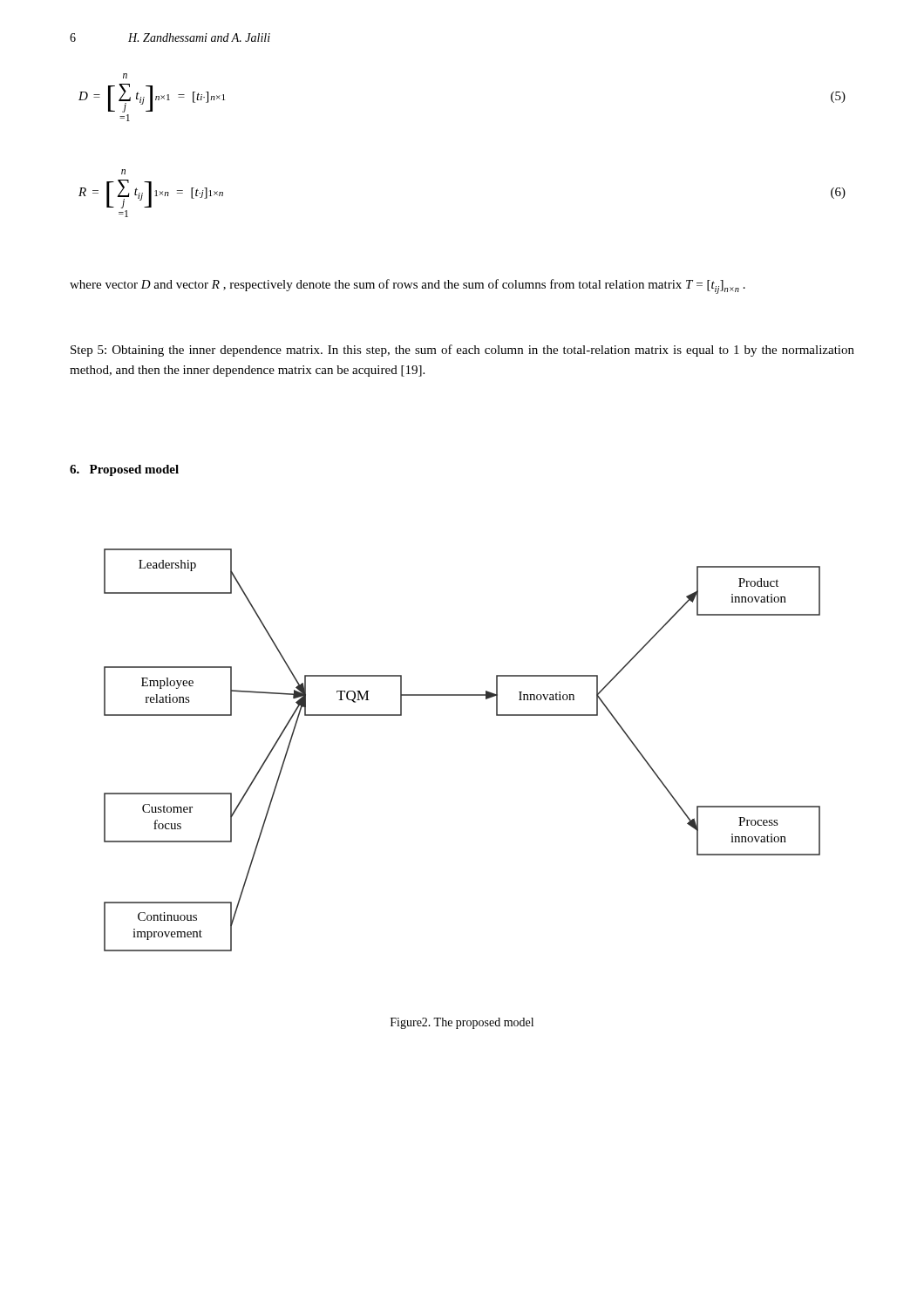Point to the block beginning "Step 5: Obtaining the inner"
This screenshot has width=924, height=1308.
click(x=462, y=360)
